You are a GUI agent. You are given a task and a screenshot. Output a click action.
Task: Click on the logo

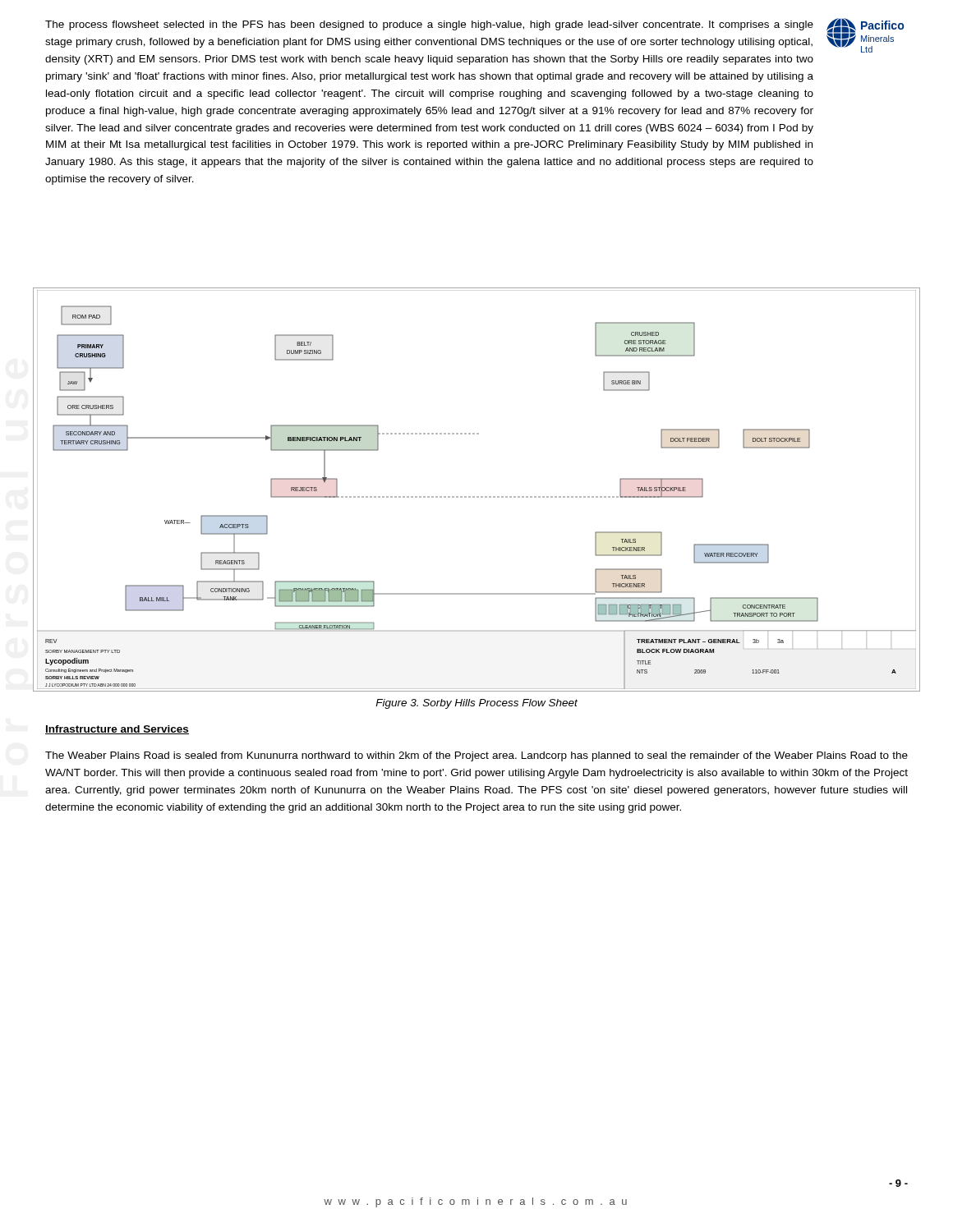pyautogui.click(x=877, y=39)
